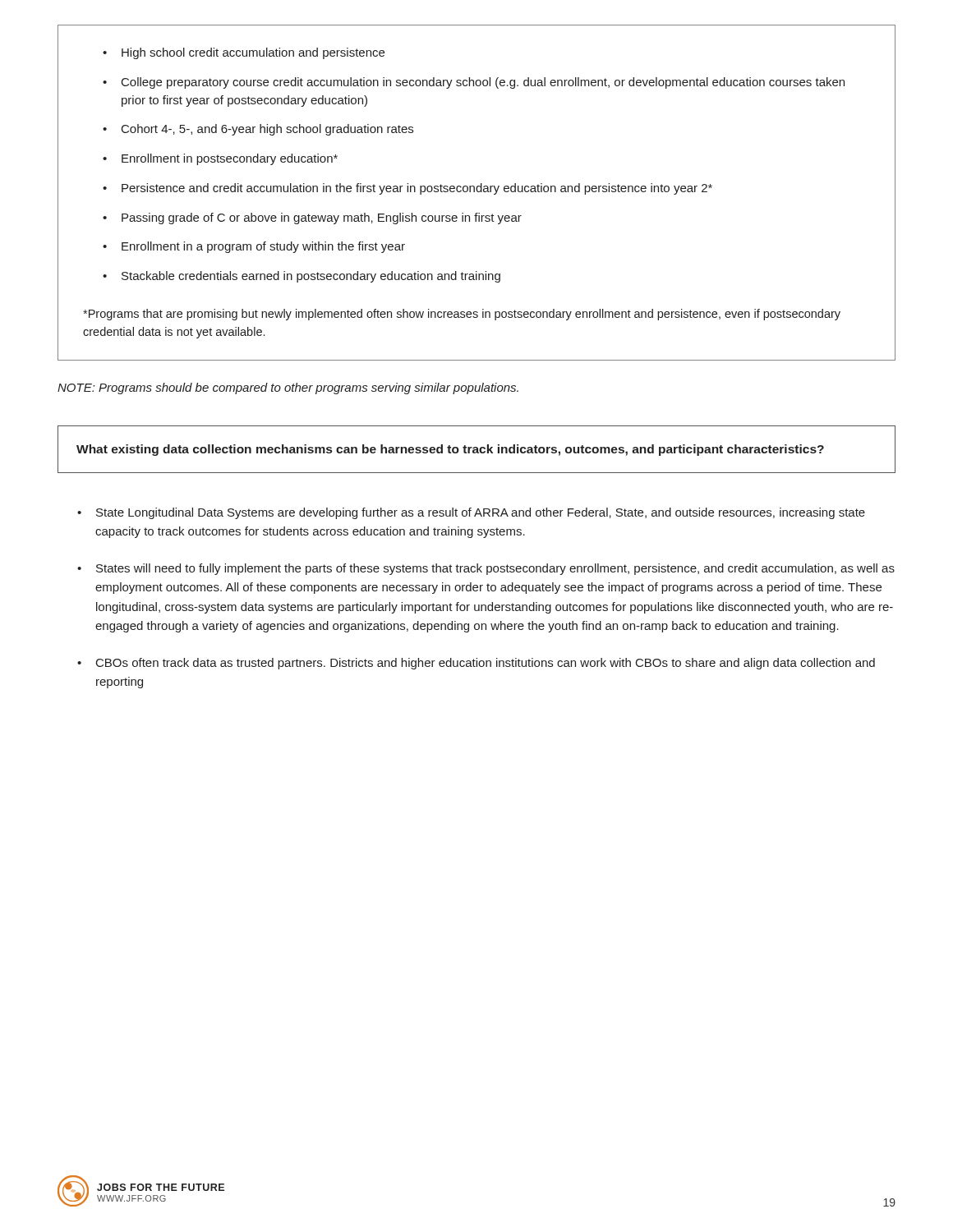Click the section header

click(x=476, y=449)
